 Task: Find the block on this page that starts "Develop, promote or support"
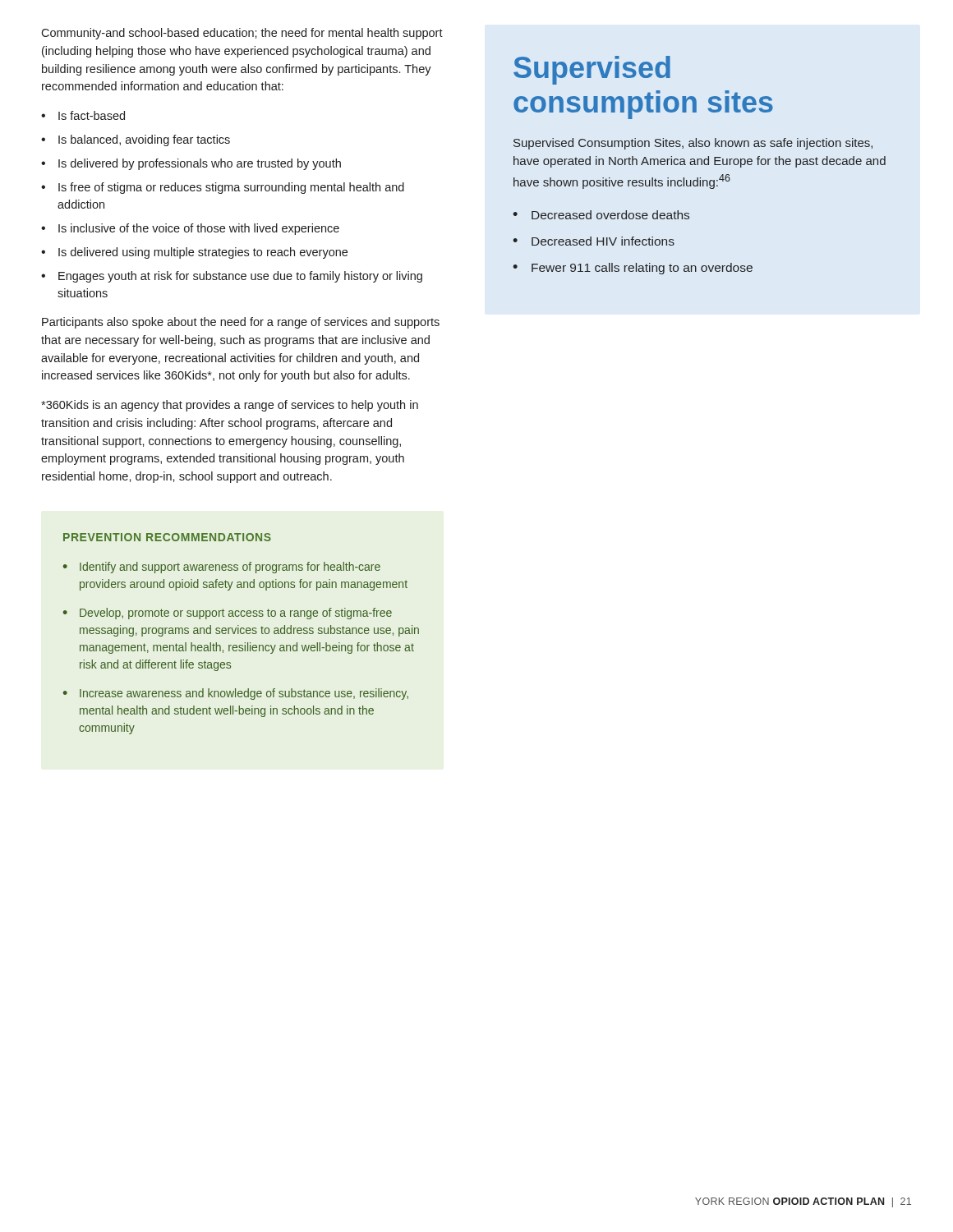[x=249, y=639]
